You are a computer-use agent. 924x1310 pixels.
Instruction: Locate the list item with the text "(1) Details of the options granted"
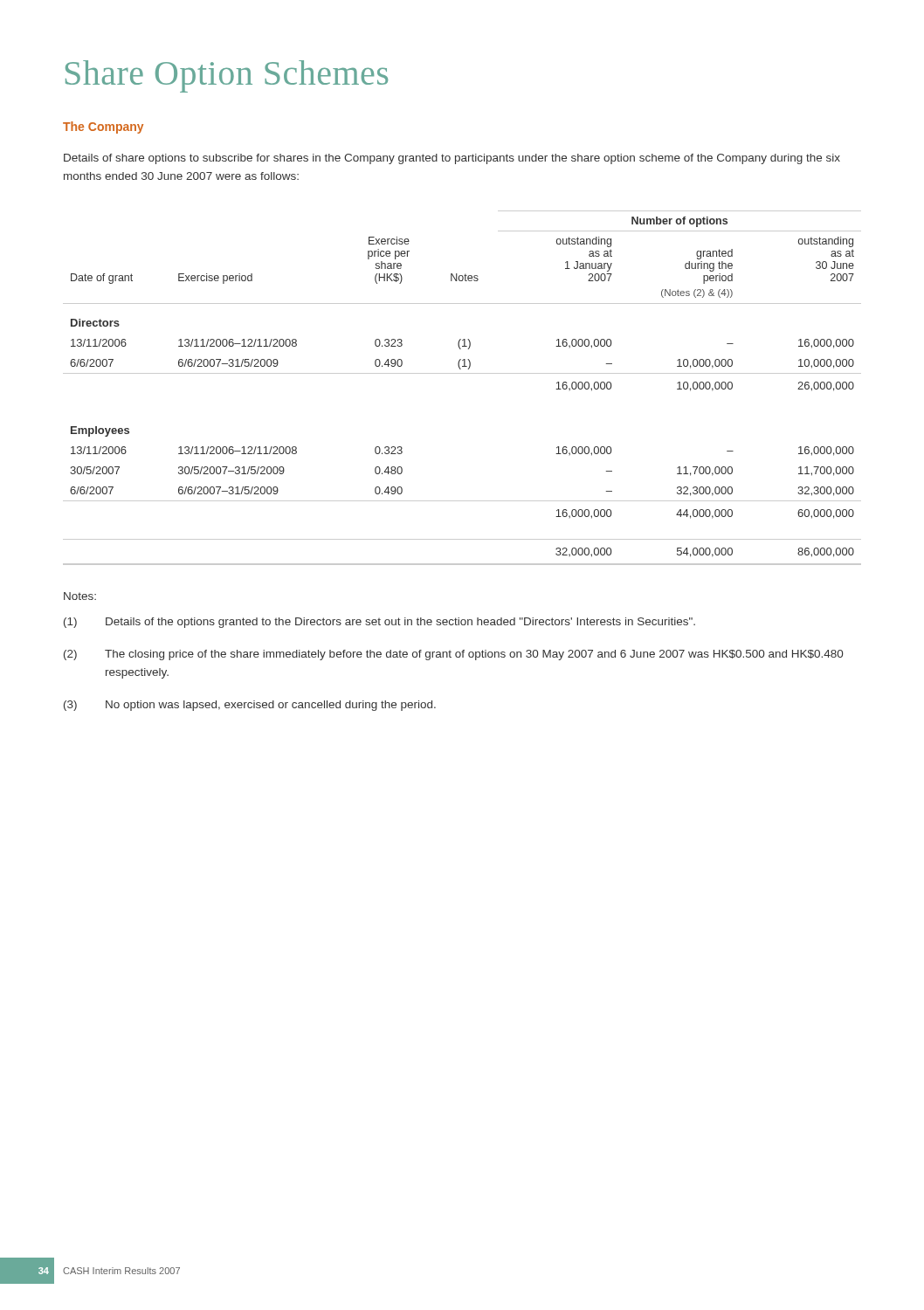click(462, 622)
